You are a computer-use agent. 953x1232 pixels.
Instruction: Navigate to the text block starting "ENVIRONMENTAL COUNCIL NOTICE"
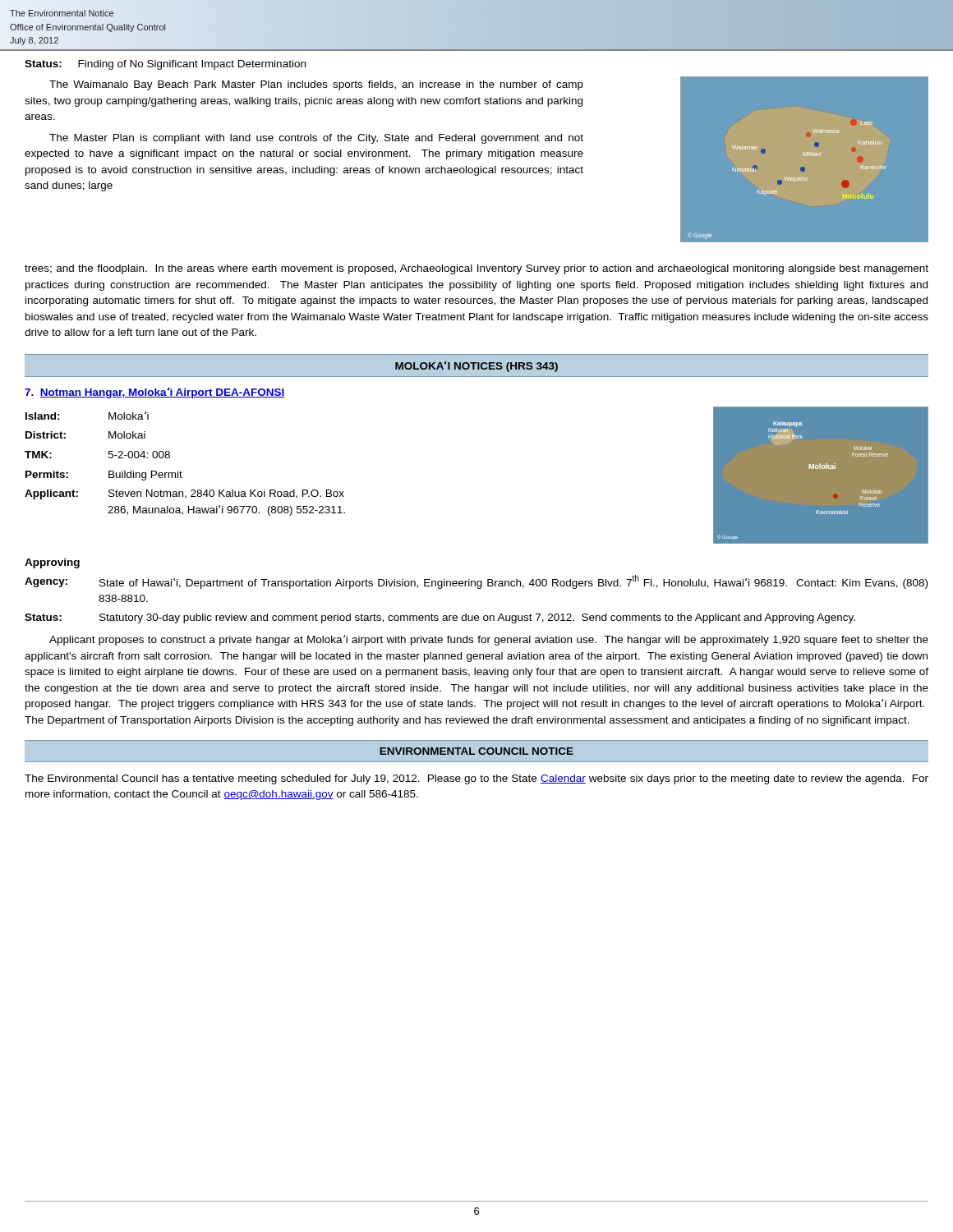point(476,751)
